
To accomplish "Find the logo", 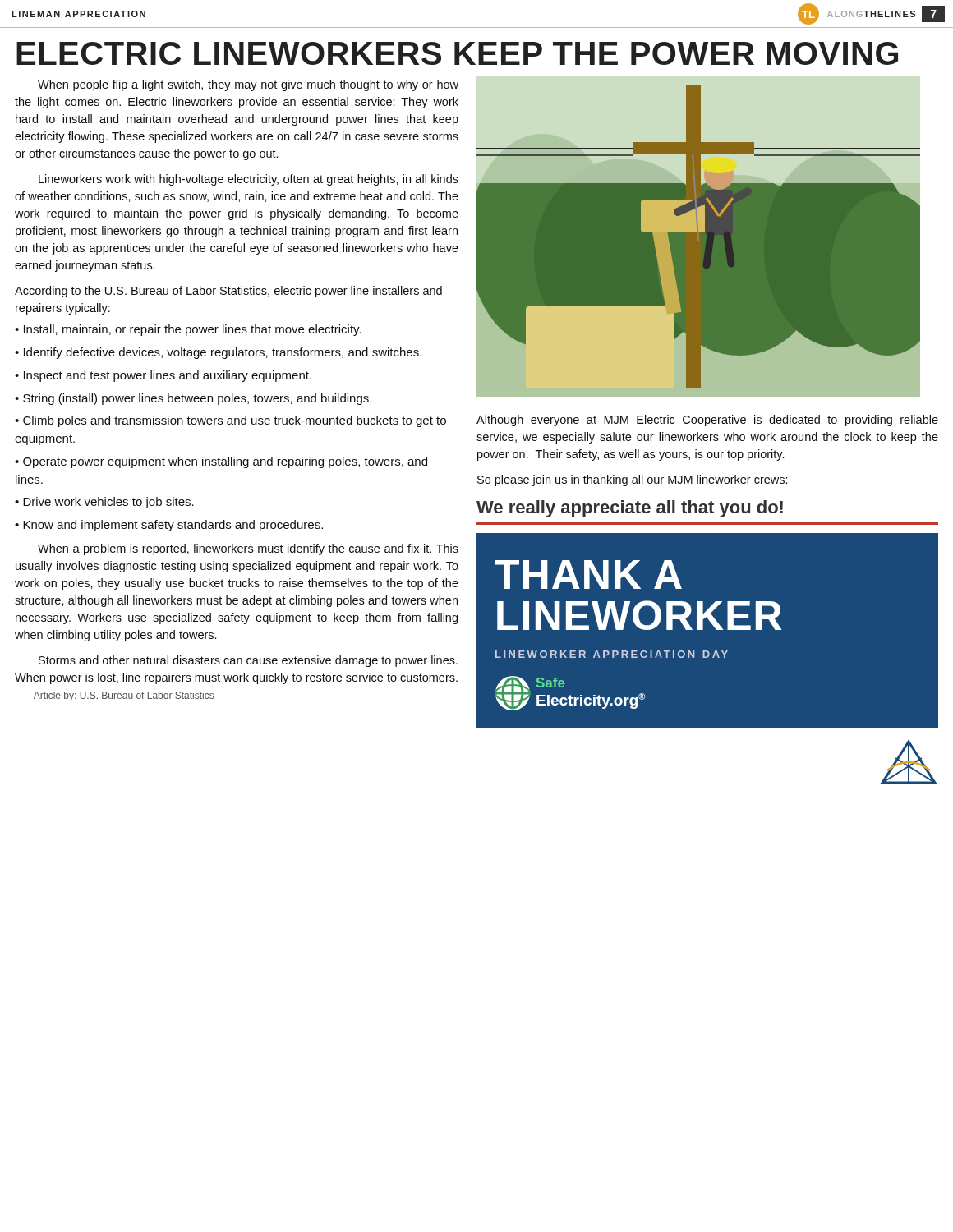I will [707, 762].
